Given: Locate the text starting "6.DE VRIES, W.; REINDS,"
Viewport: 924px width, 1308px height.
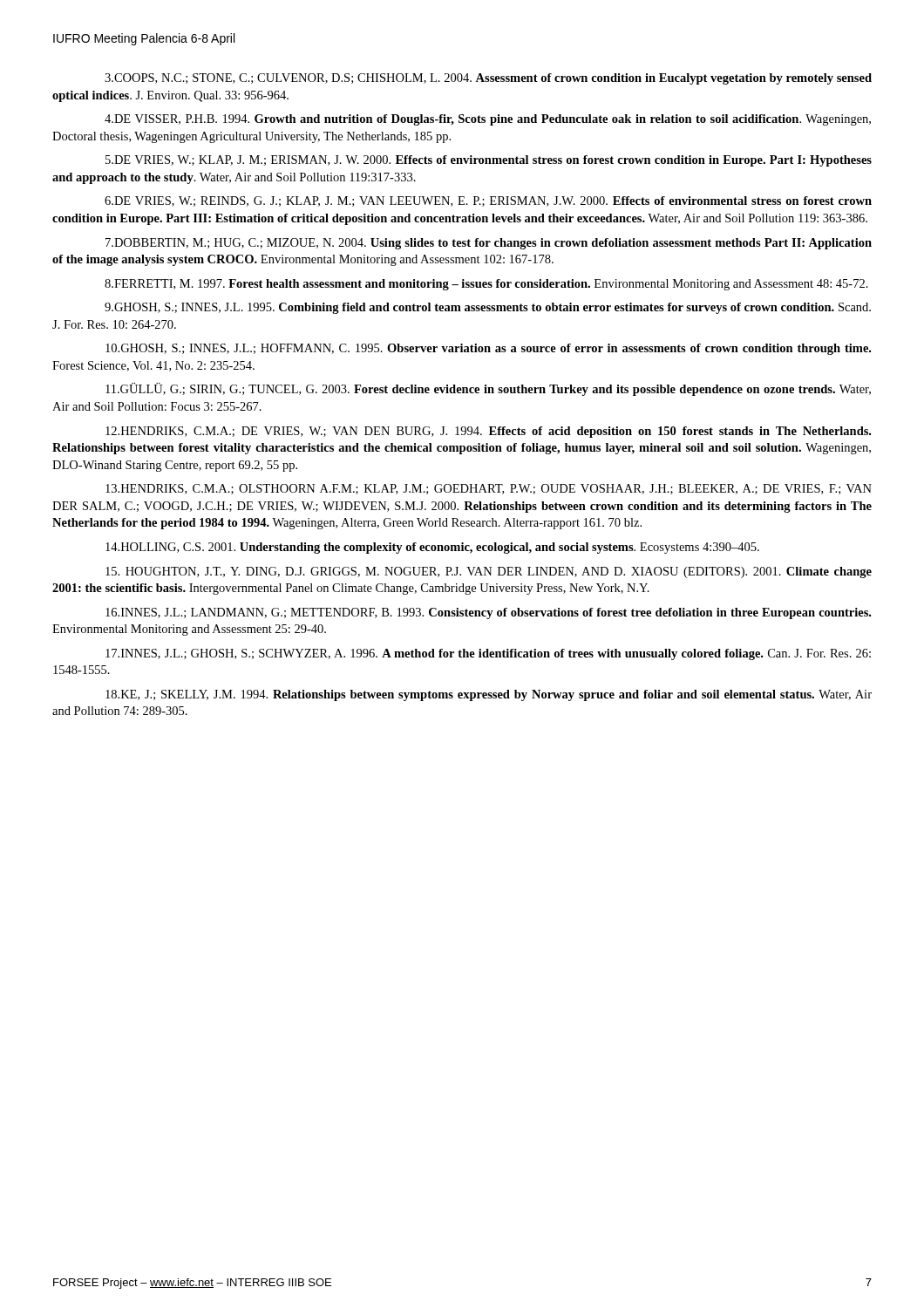Looking at the screenshot, I should 462,209.
